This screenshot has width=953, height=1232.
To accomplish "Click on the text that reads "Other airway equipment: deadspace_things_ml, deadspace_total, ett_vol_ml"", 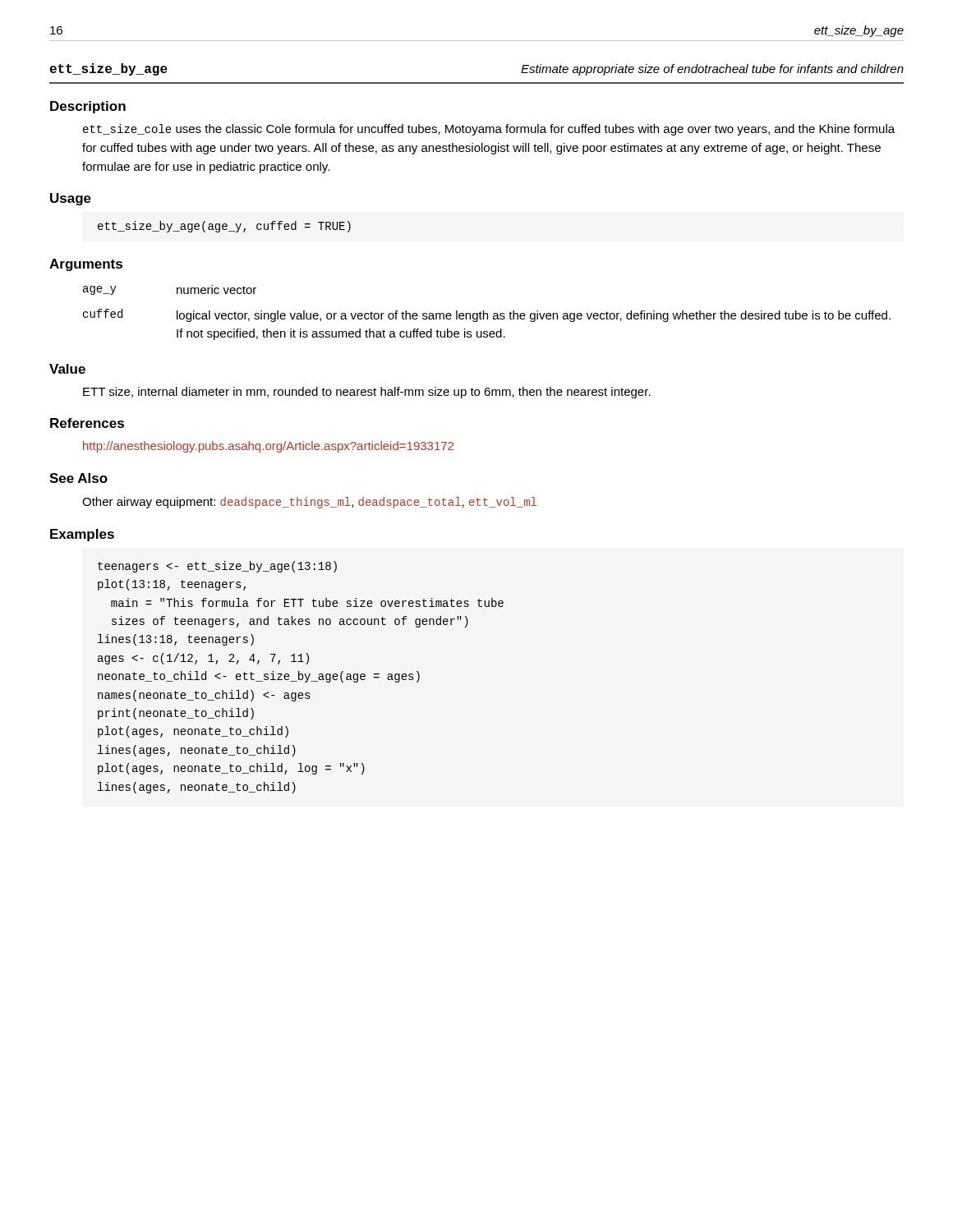I will click(x=310, y=501).
